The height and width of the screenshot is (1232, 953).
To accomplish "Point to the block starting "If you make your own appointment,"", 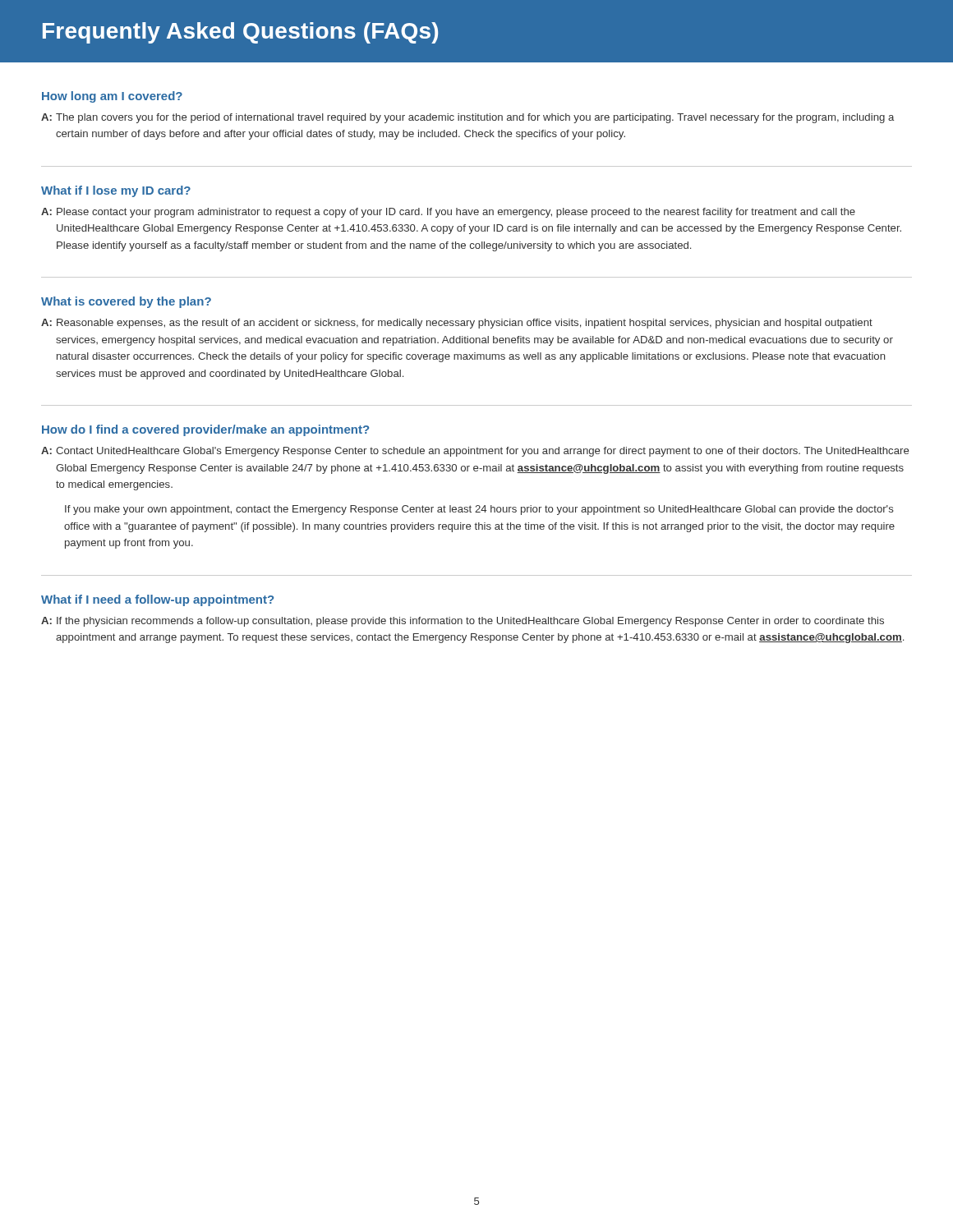I will (x=479, y=526).
